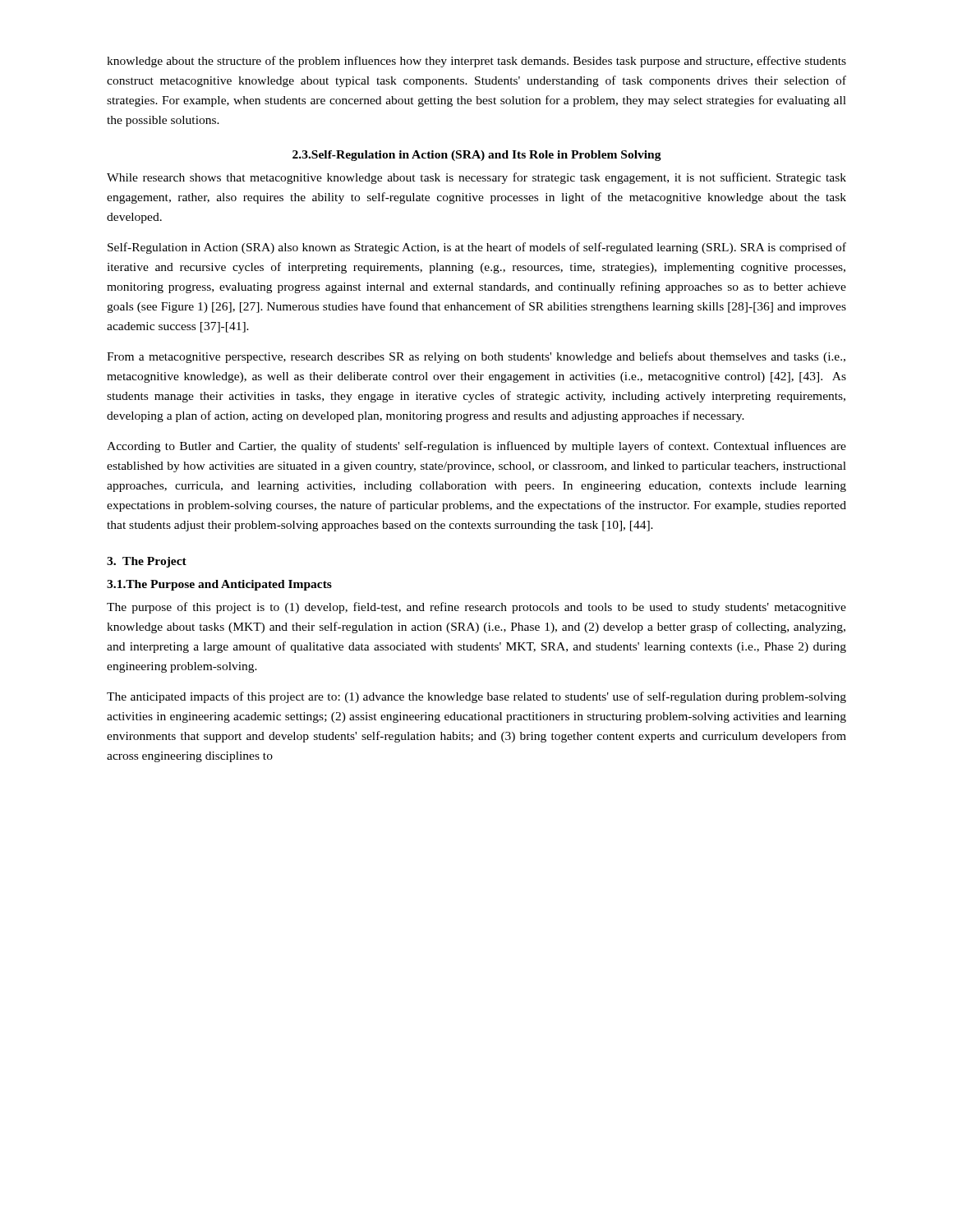The image size is (953, 1232).
Task: Locate the region starting "knowledge about the structure of the"
Action: pos(476,90)
